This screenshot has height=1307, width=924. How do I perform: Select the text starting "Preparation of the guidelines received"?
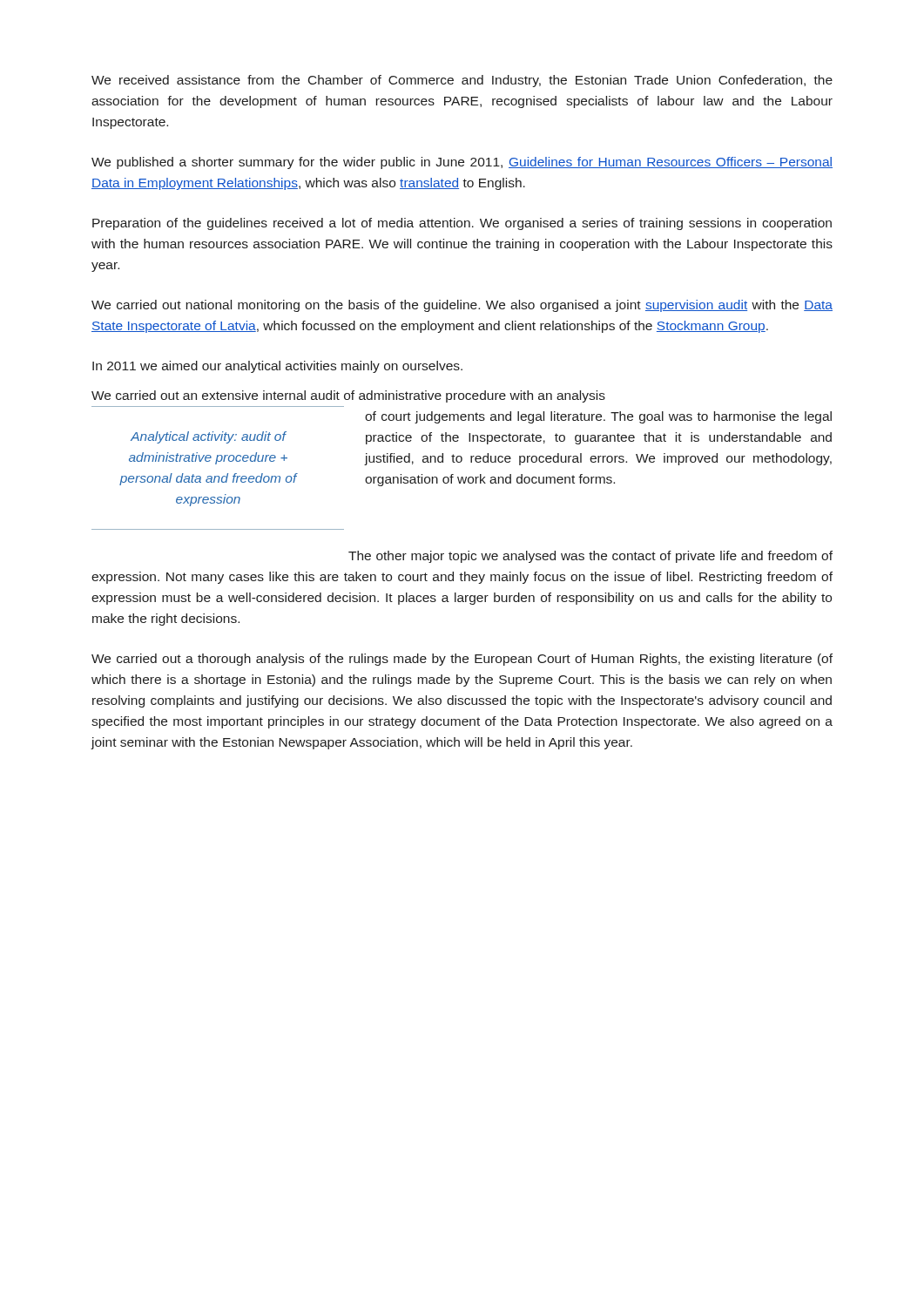pyautogui.click(x=462, y=244)
